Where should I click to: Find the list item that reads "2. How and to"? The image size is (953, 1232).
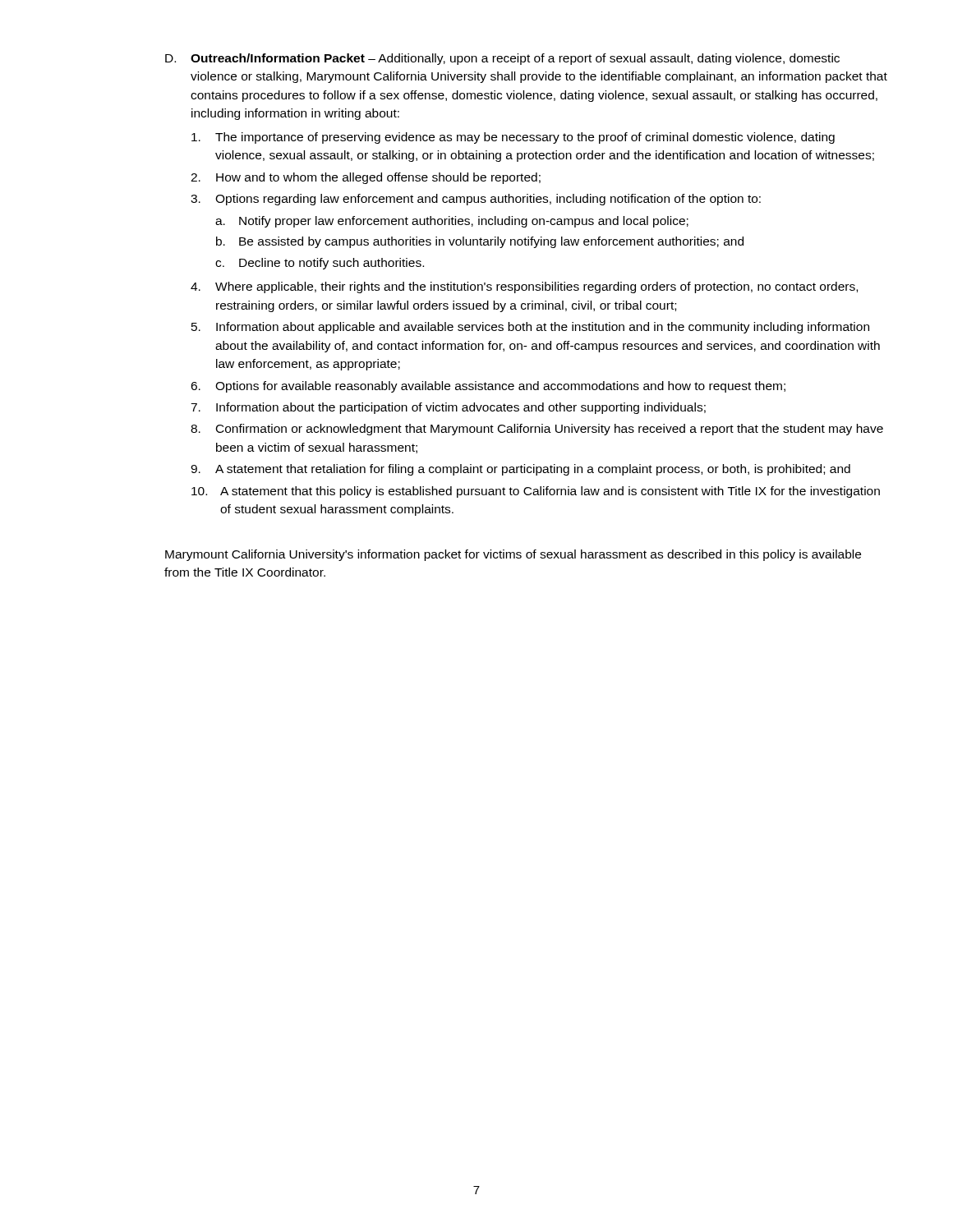[x=539, y=177]
